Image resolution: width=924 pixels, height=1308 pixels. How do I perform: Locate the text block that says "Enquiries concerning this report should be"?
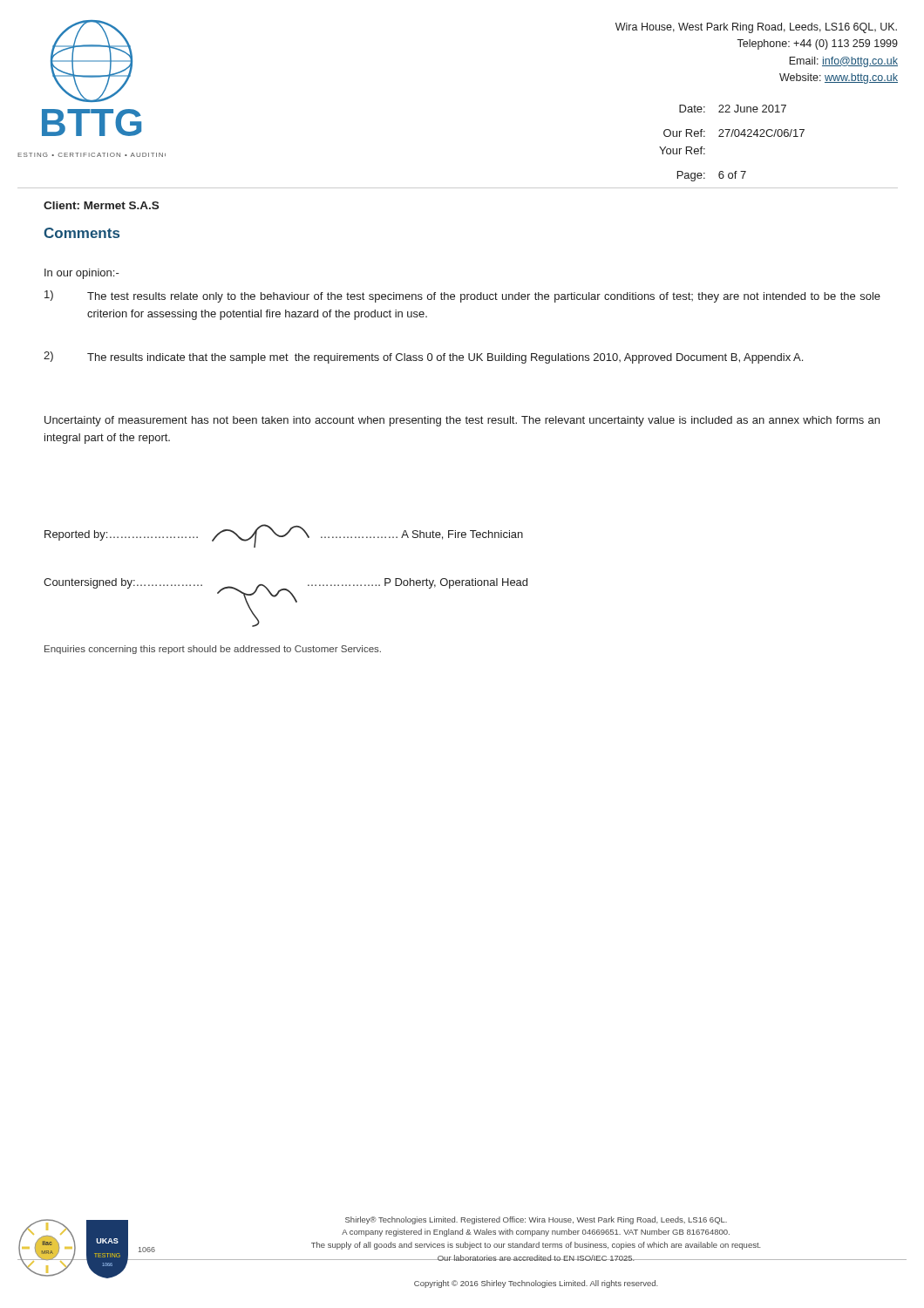tap(213, 649)
